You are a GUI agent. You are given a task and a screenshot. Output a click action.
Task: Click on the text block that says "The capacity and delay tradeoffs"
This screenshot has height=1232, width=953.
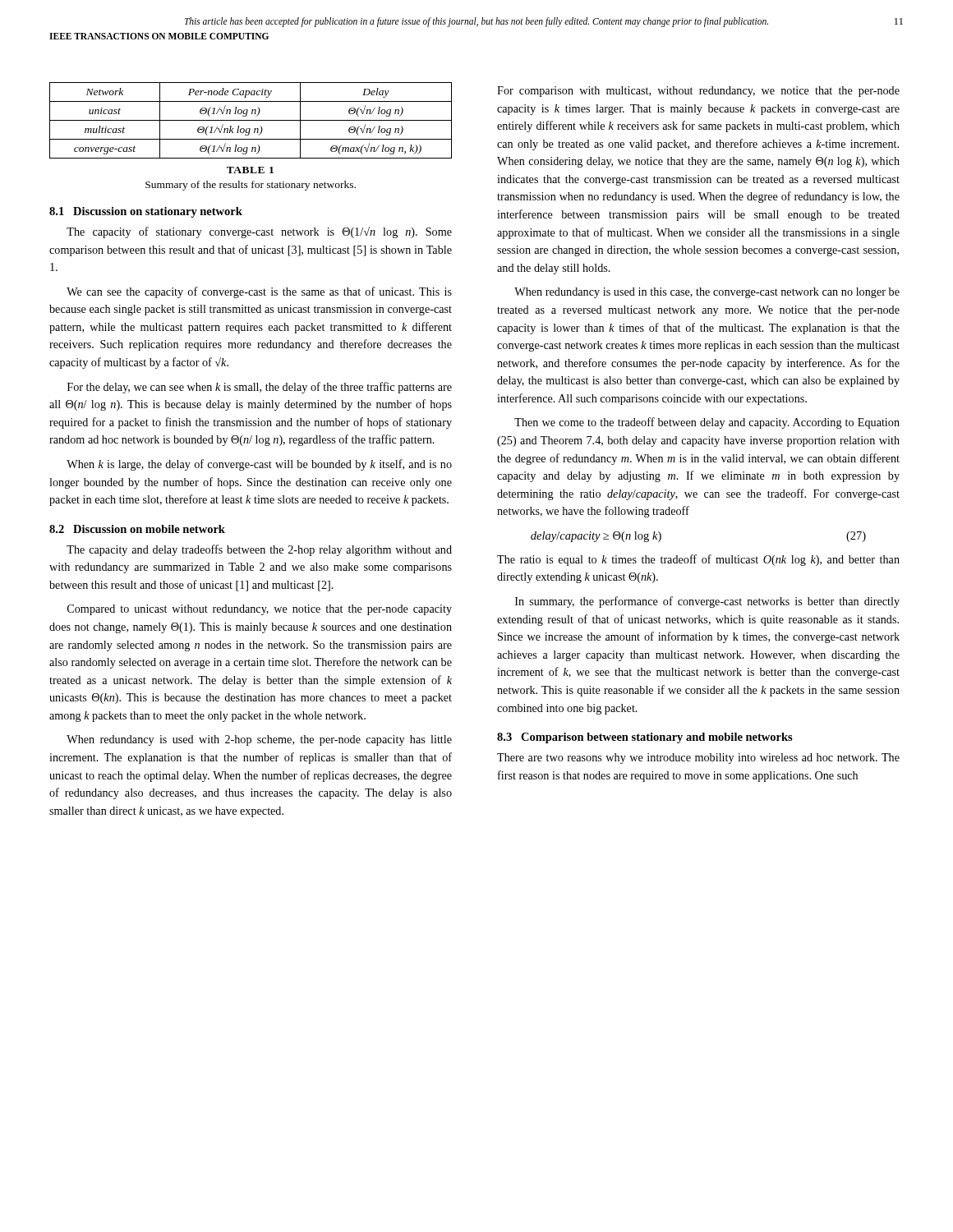click(251, 567)
